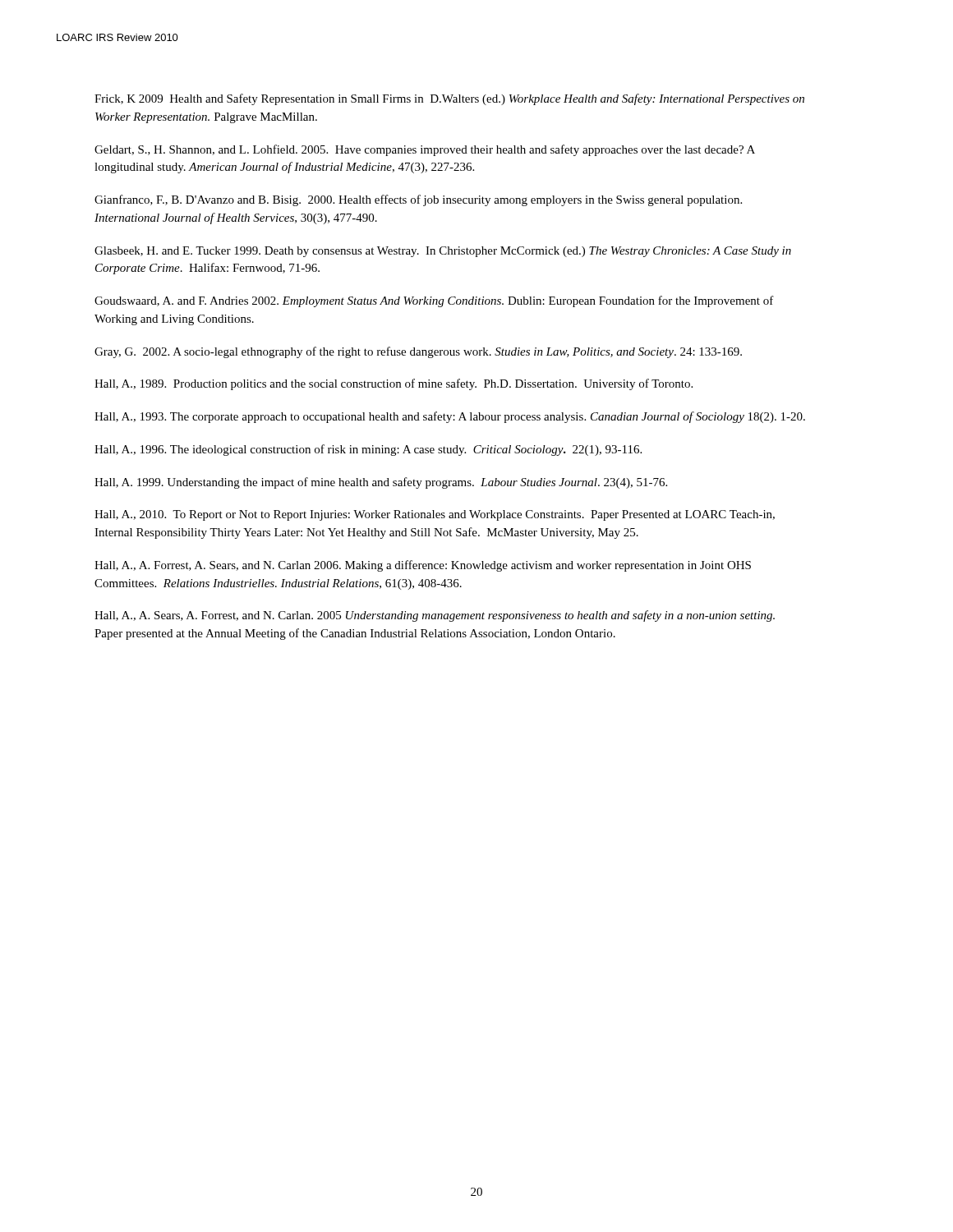953x1232 pixels.
Task: Locate the element starting "Hall, A., 1989. Production politics and the social"
Action: point(394,384)
